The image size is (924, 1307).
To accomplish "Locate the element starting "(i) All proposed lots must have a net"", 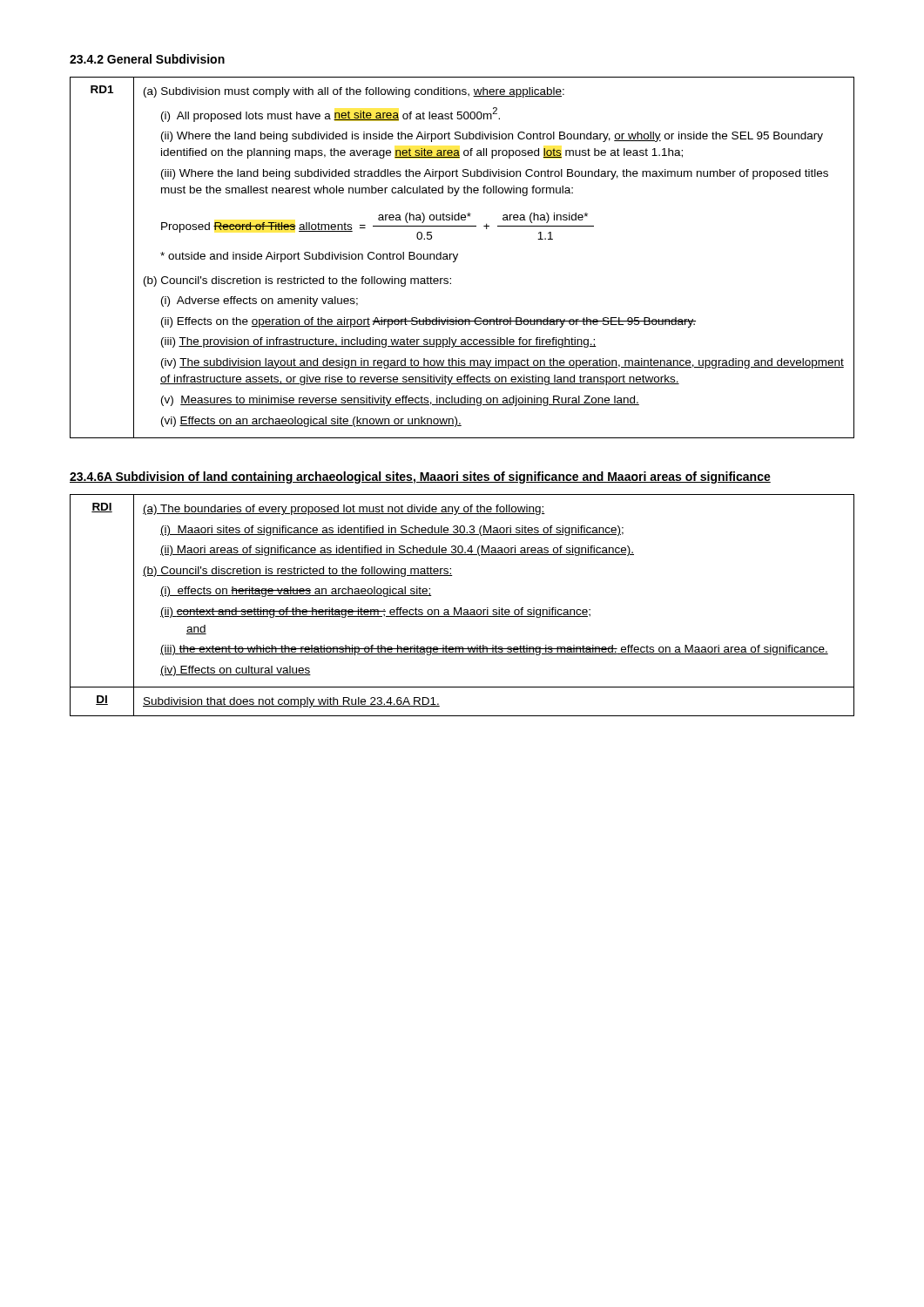I will [x=331, y=113].
